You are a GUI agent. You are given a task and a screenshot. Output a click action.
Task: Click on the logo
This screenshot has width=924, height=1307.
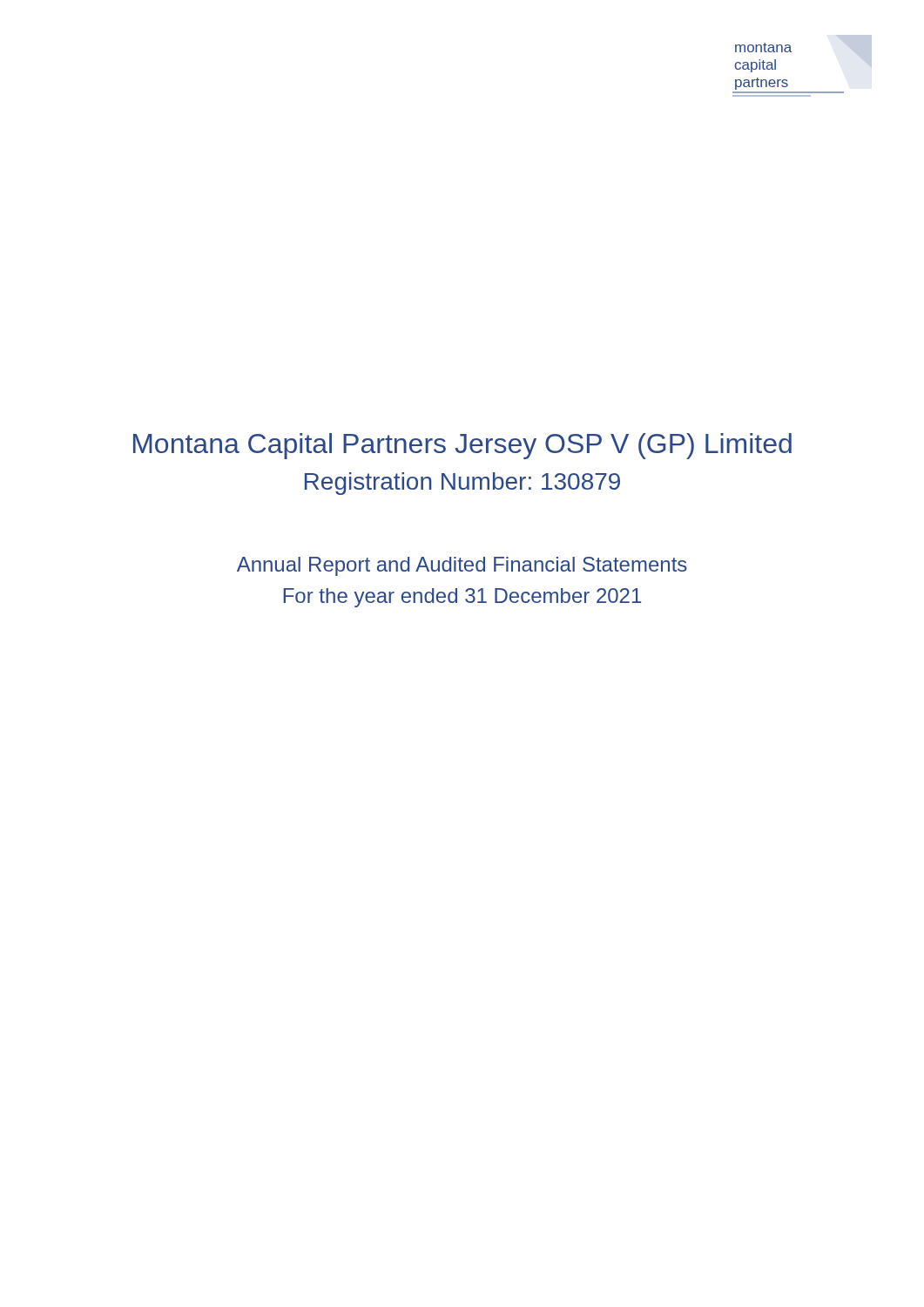(802, 70)
